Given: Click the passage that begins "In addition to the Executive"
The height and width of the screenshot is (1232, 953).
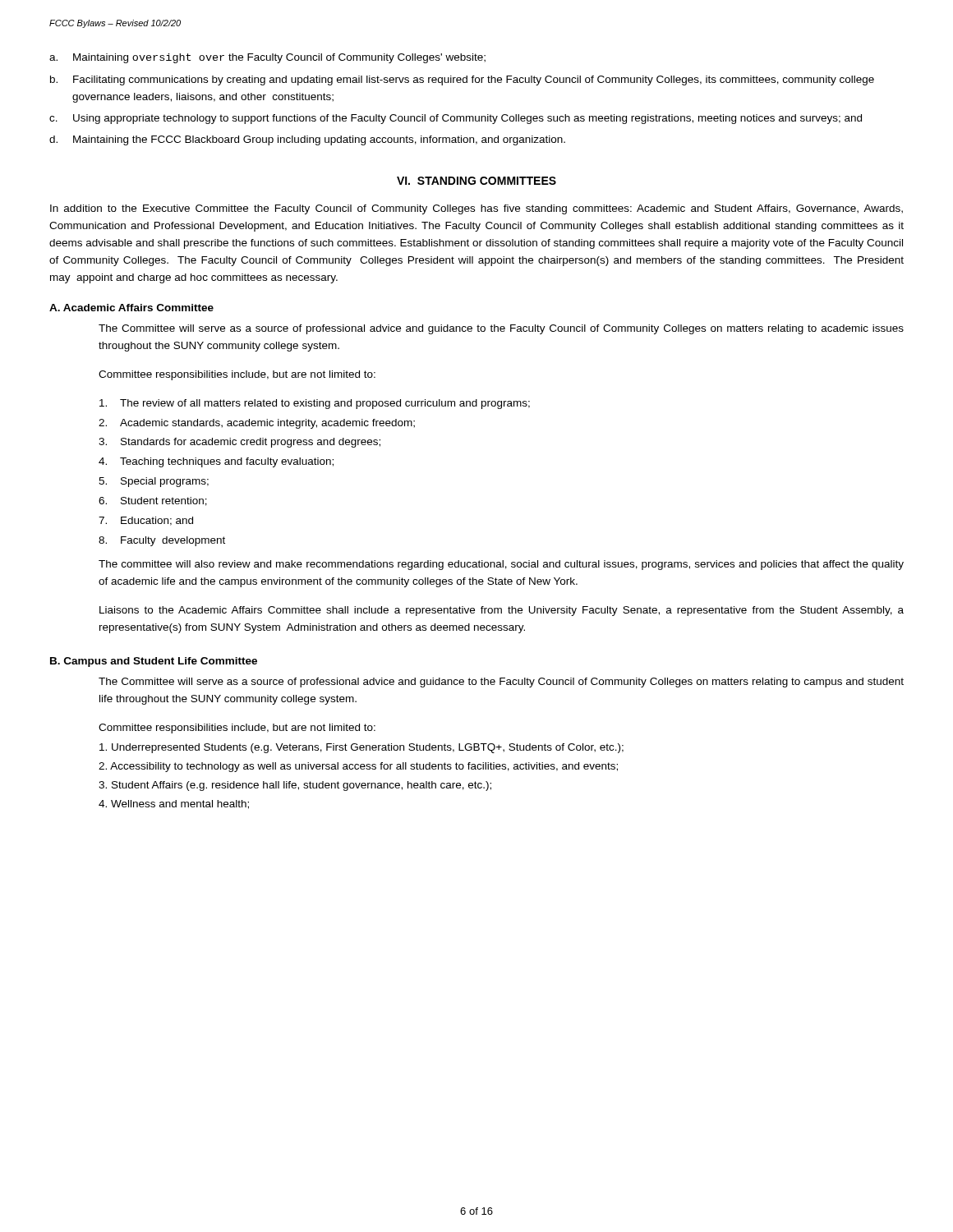Looking at the screenshot, I should (476, 243).
